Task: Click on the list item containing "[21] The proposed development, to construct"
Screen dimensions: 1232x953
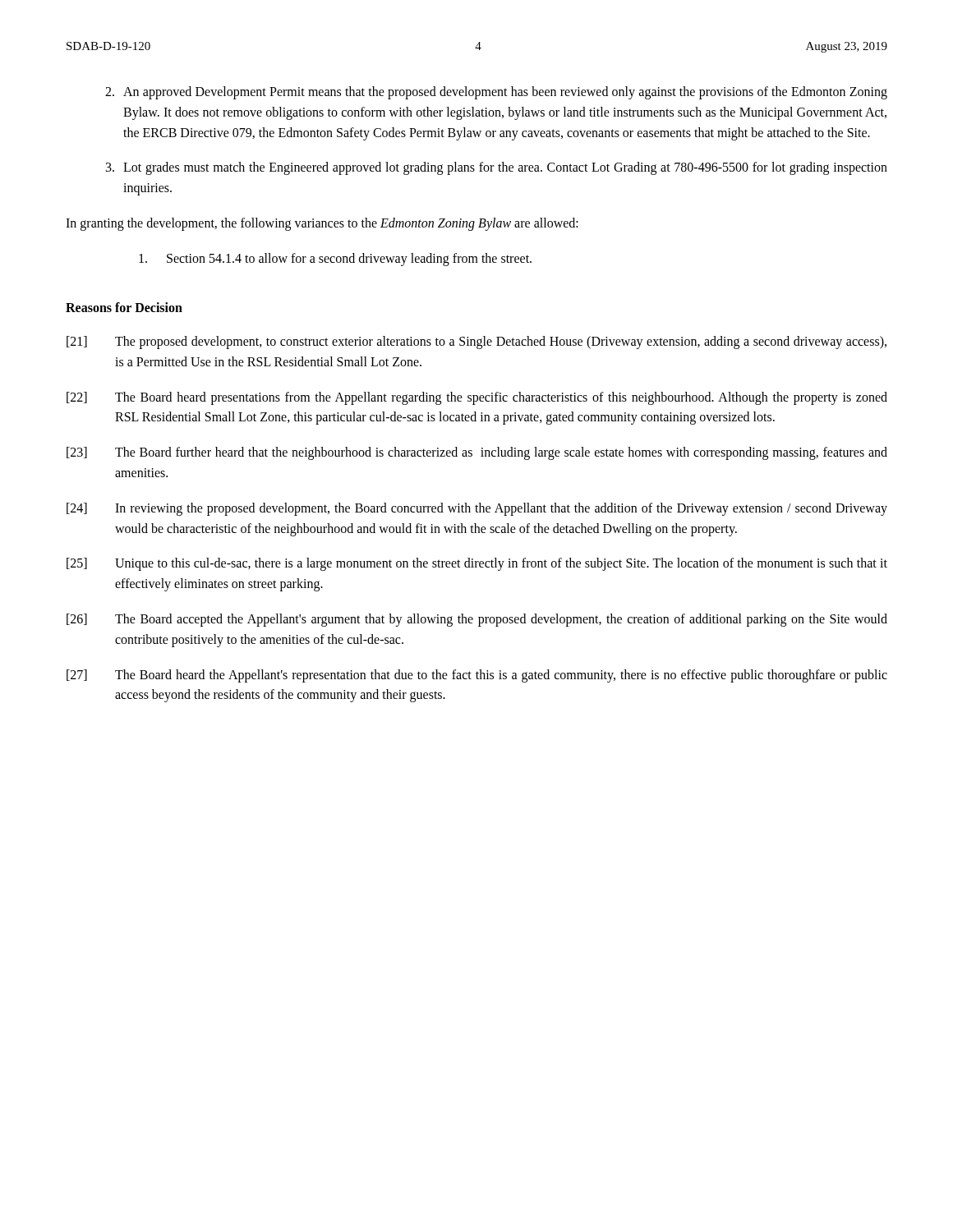Action: click(476, 352)
